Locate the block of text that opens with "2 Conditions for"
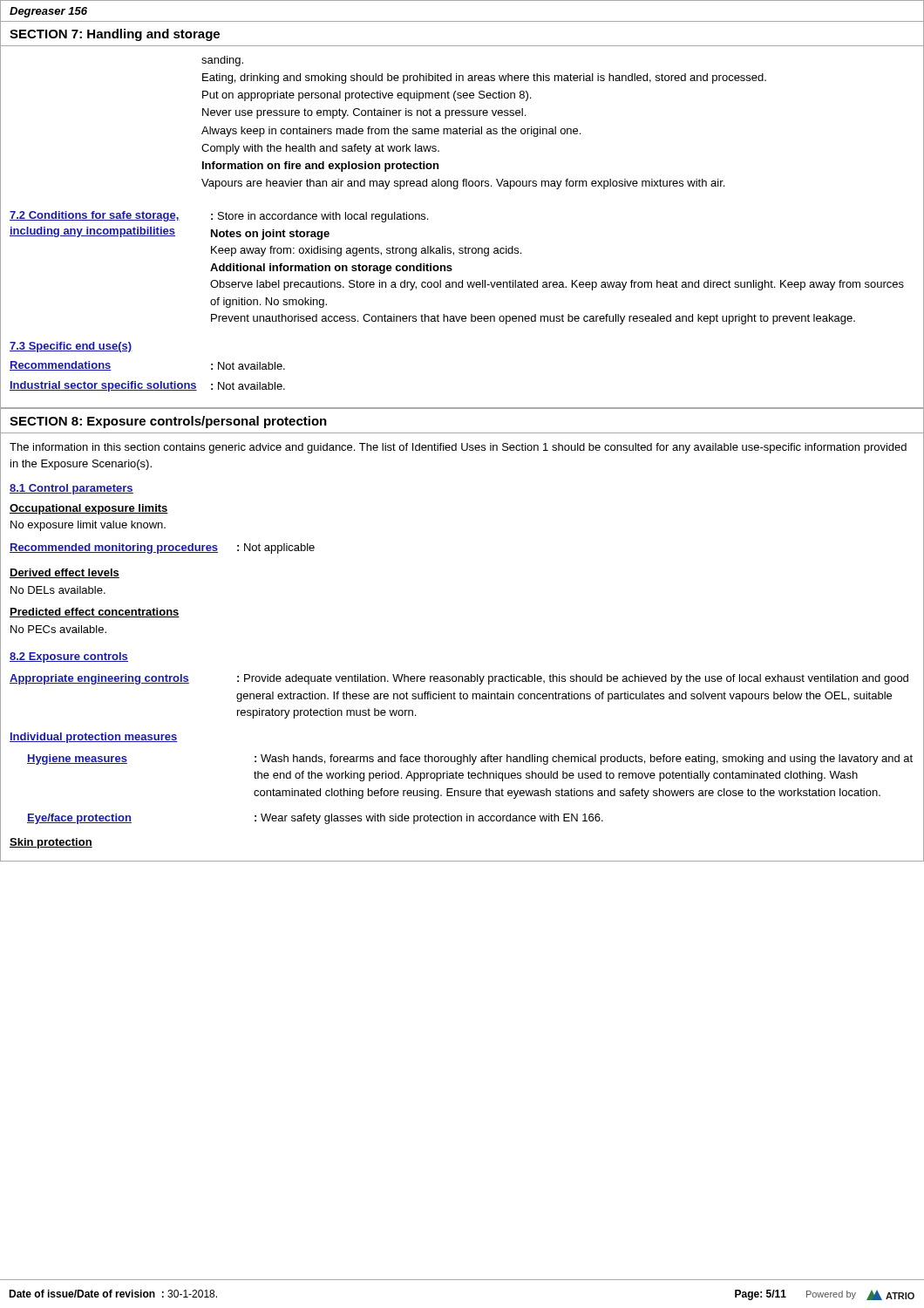This screenshot has width=924, height=1308. [462, 267]
